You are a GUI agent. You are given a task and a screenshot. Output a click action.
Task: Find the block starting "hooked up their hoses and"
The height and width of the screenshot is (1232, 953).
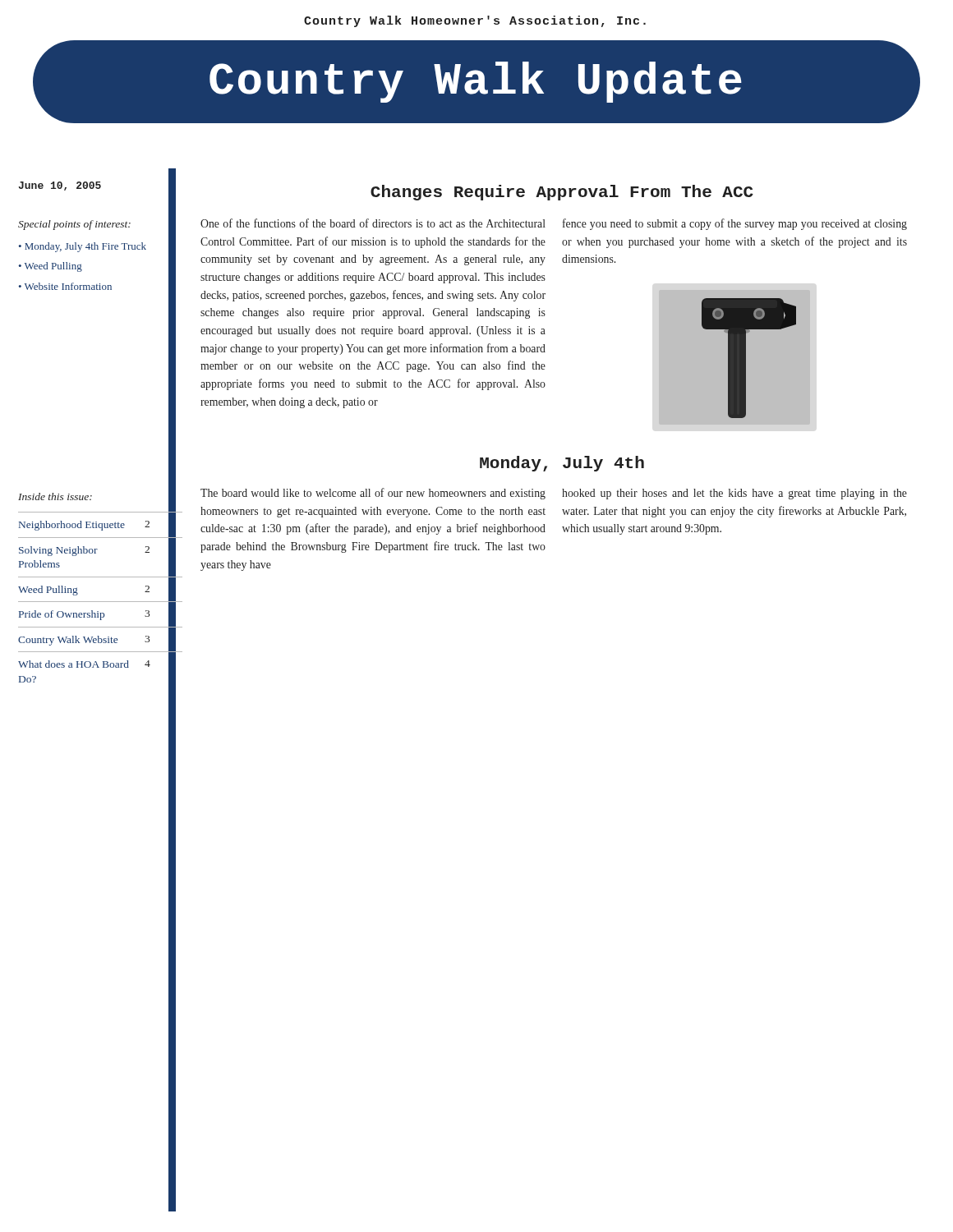[x=734, y=511]
